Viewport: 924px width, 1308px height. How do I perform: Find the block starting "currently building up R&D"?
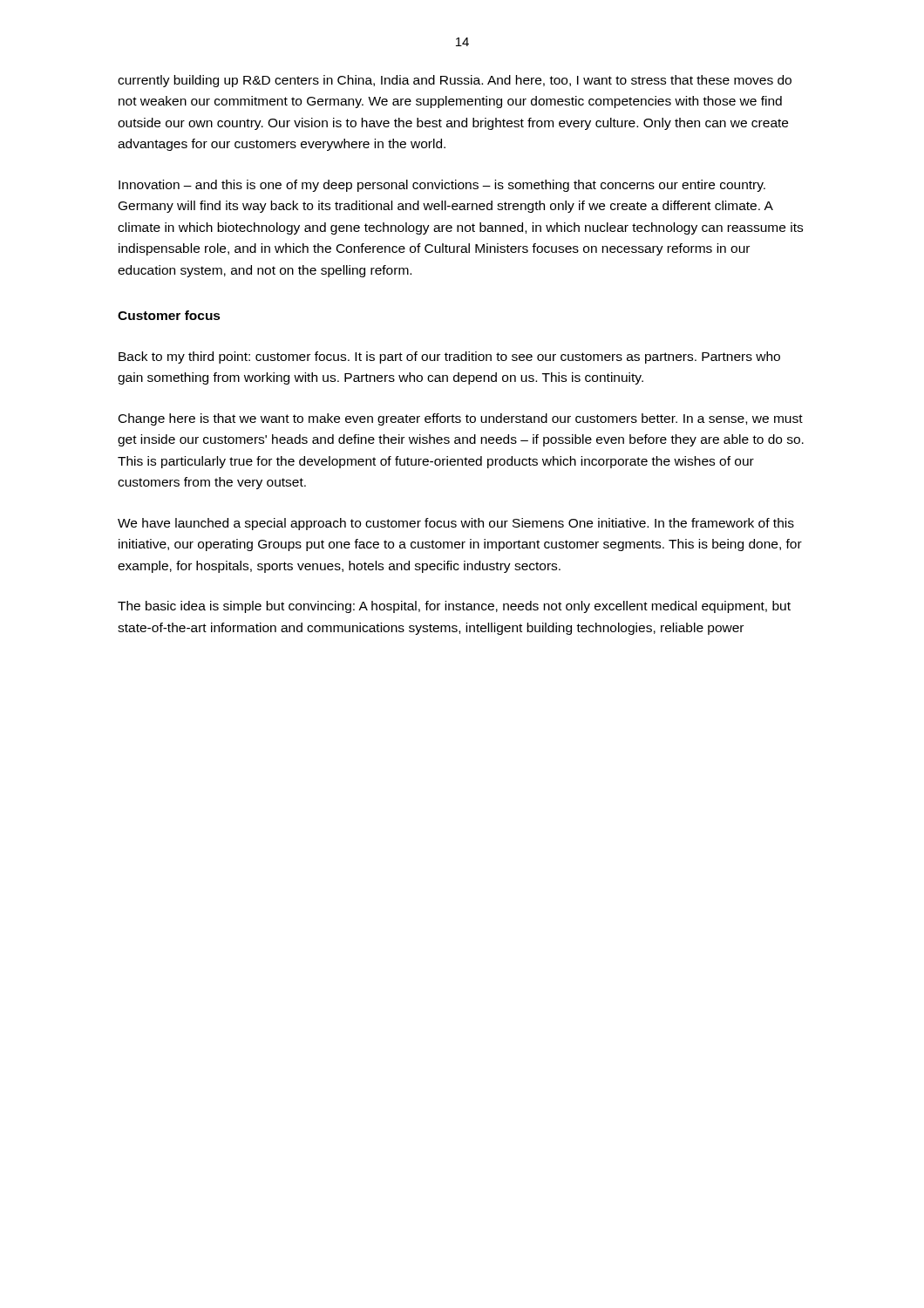455,112
